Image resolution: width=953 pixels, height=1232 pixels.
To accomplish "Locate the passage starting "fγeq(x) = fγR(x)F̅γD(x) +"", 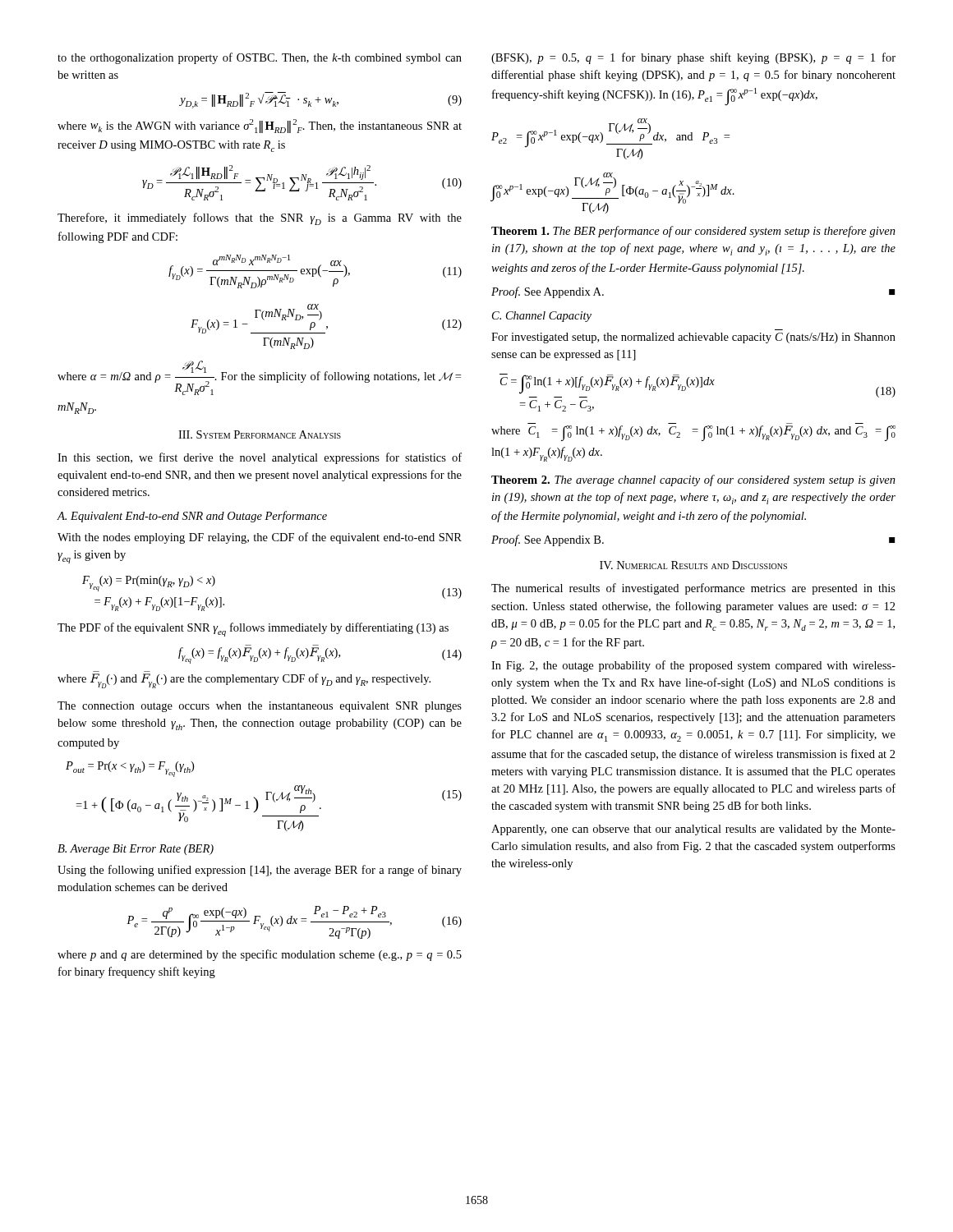I will [320, 655].
